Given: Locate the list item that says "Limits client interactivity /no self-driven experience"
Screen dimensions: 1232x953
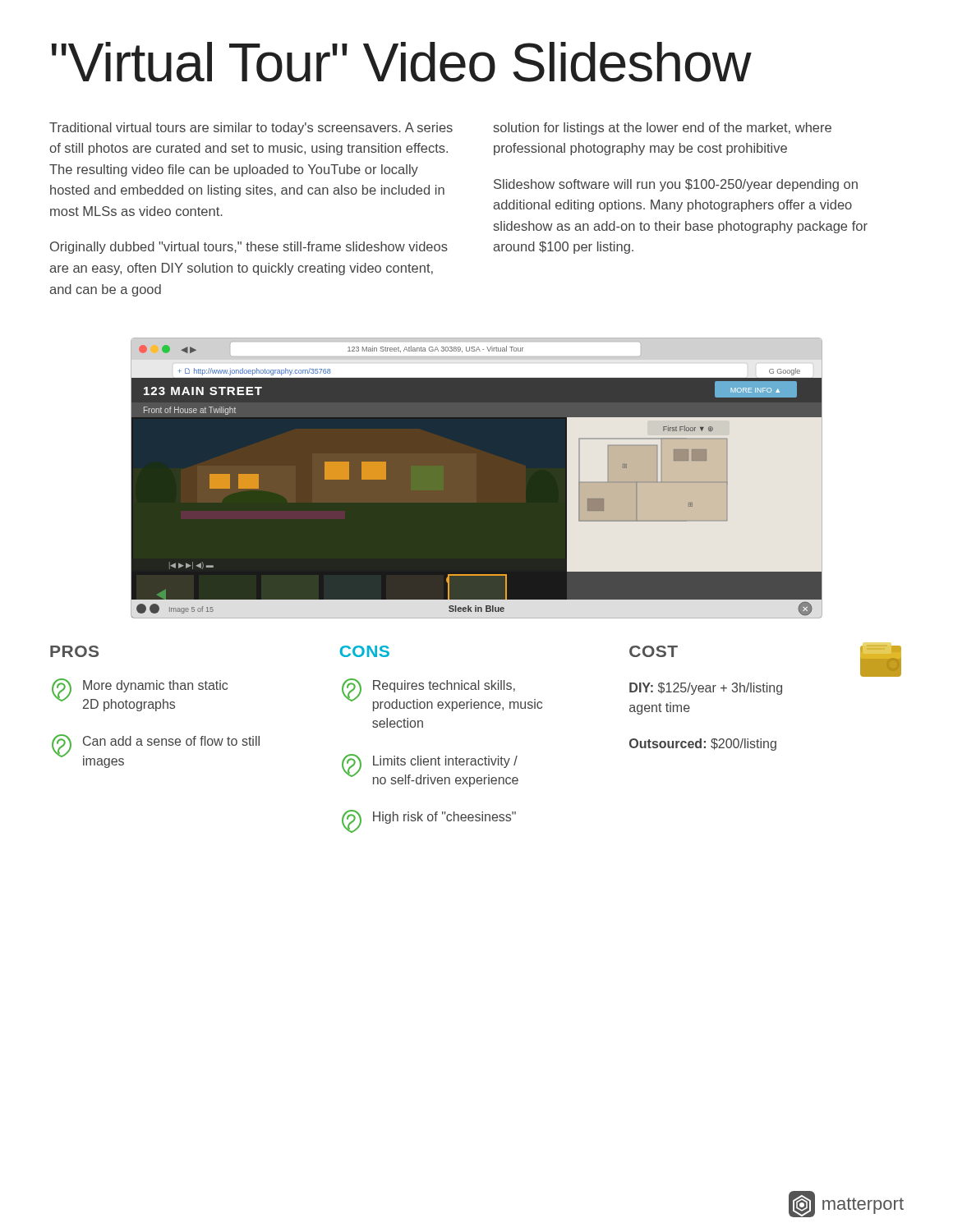Looking at the screenshot, I should 429,770.
